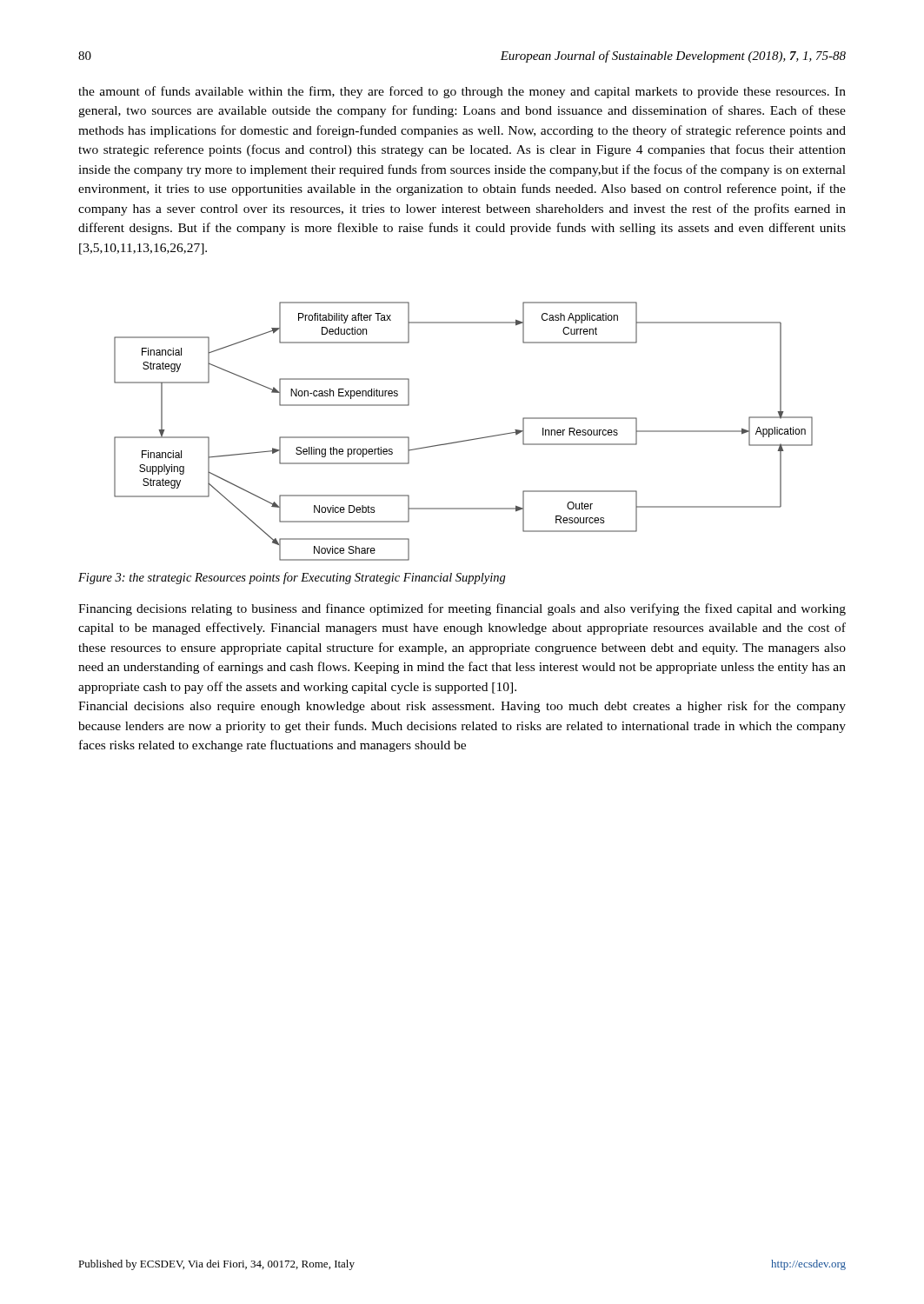Where is the passage that starts "Financing decisions relating to business and"?
Viewport: 924px width, 1304px height.
tap(462, 676)
